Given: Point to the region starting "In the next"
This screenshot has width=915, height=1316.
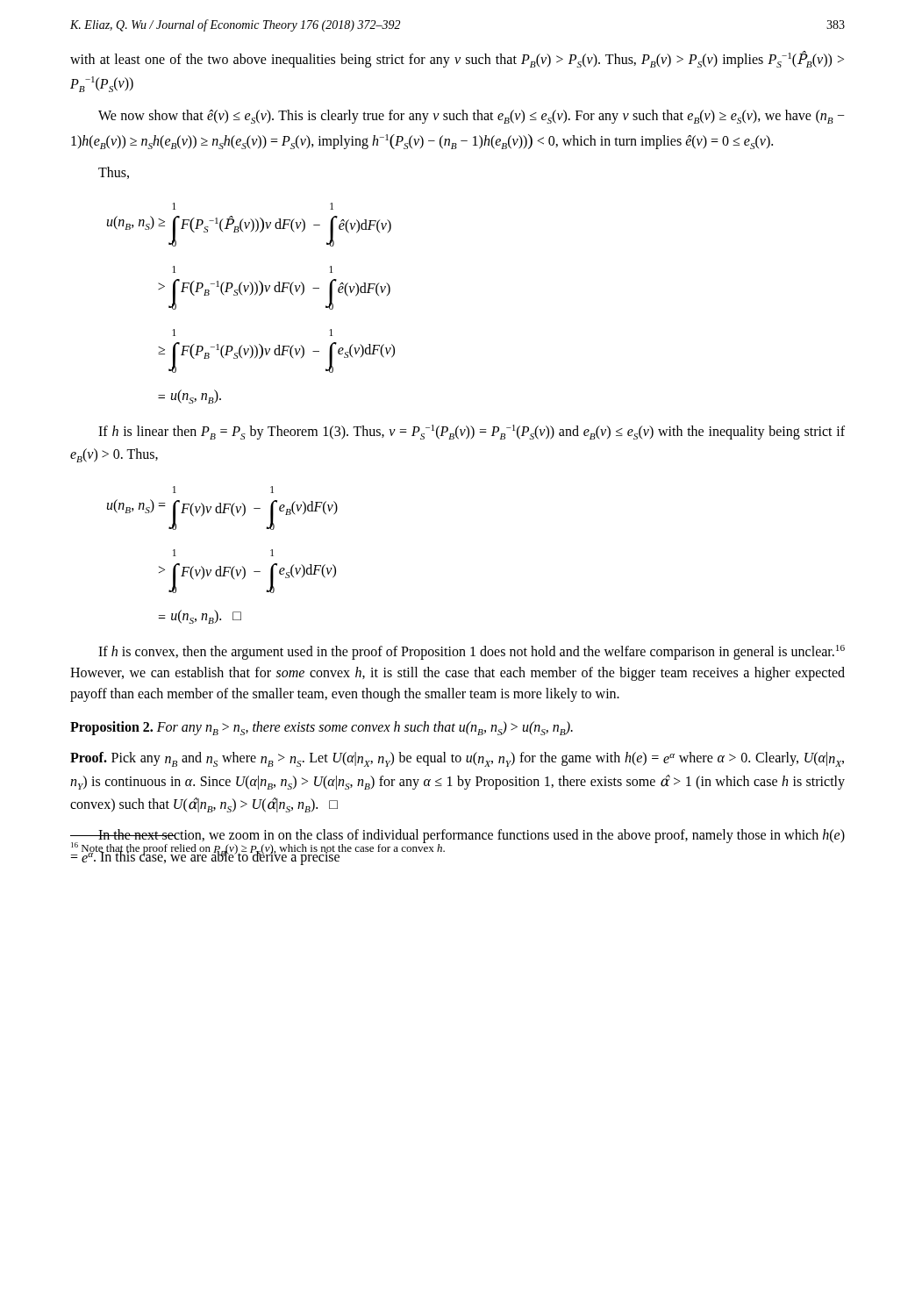Looking at the screenshot, I should click(458, 847).
